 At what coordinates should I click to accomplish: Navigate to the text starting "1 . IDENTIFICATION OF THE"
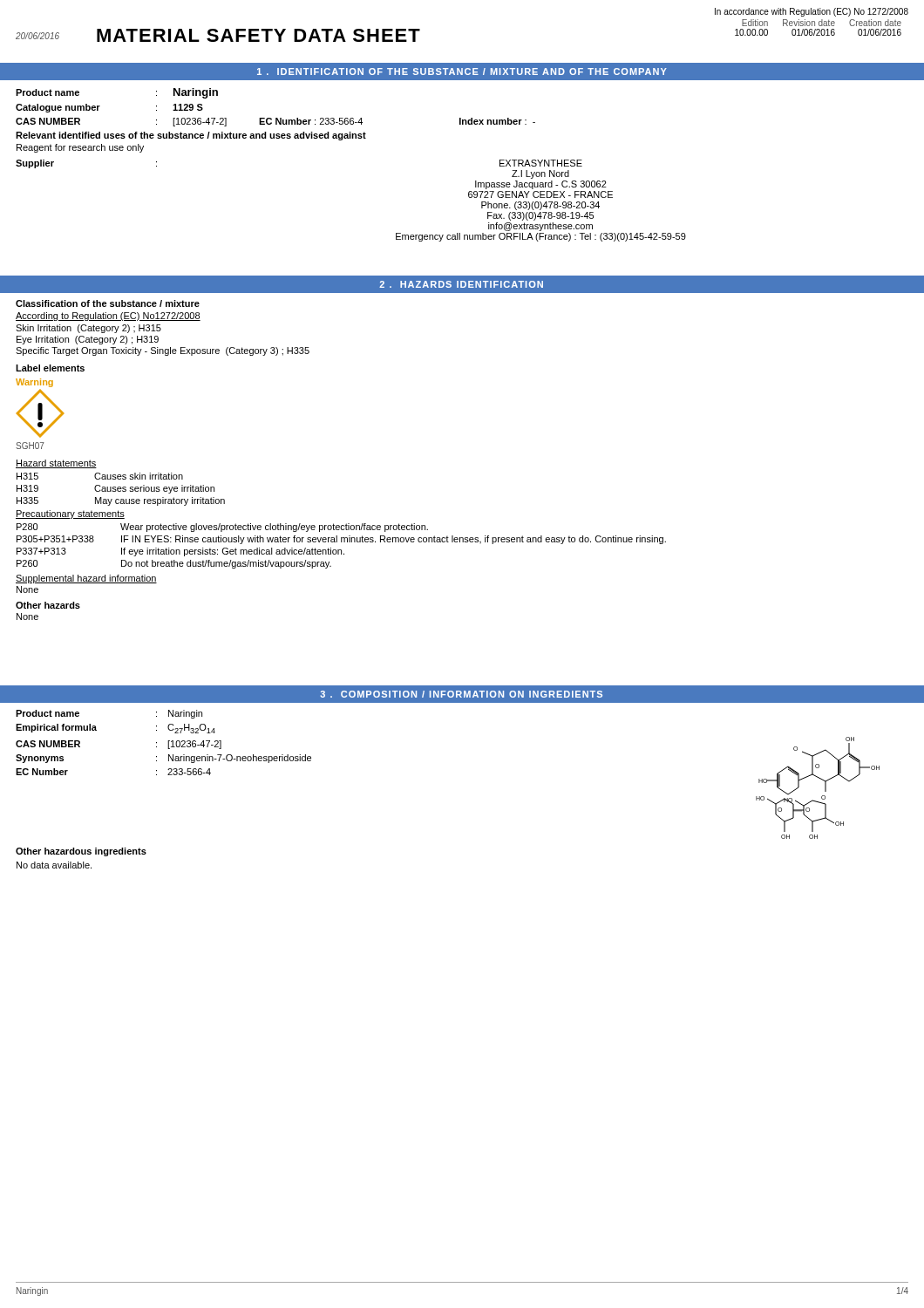(x=462, y=72)
